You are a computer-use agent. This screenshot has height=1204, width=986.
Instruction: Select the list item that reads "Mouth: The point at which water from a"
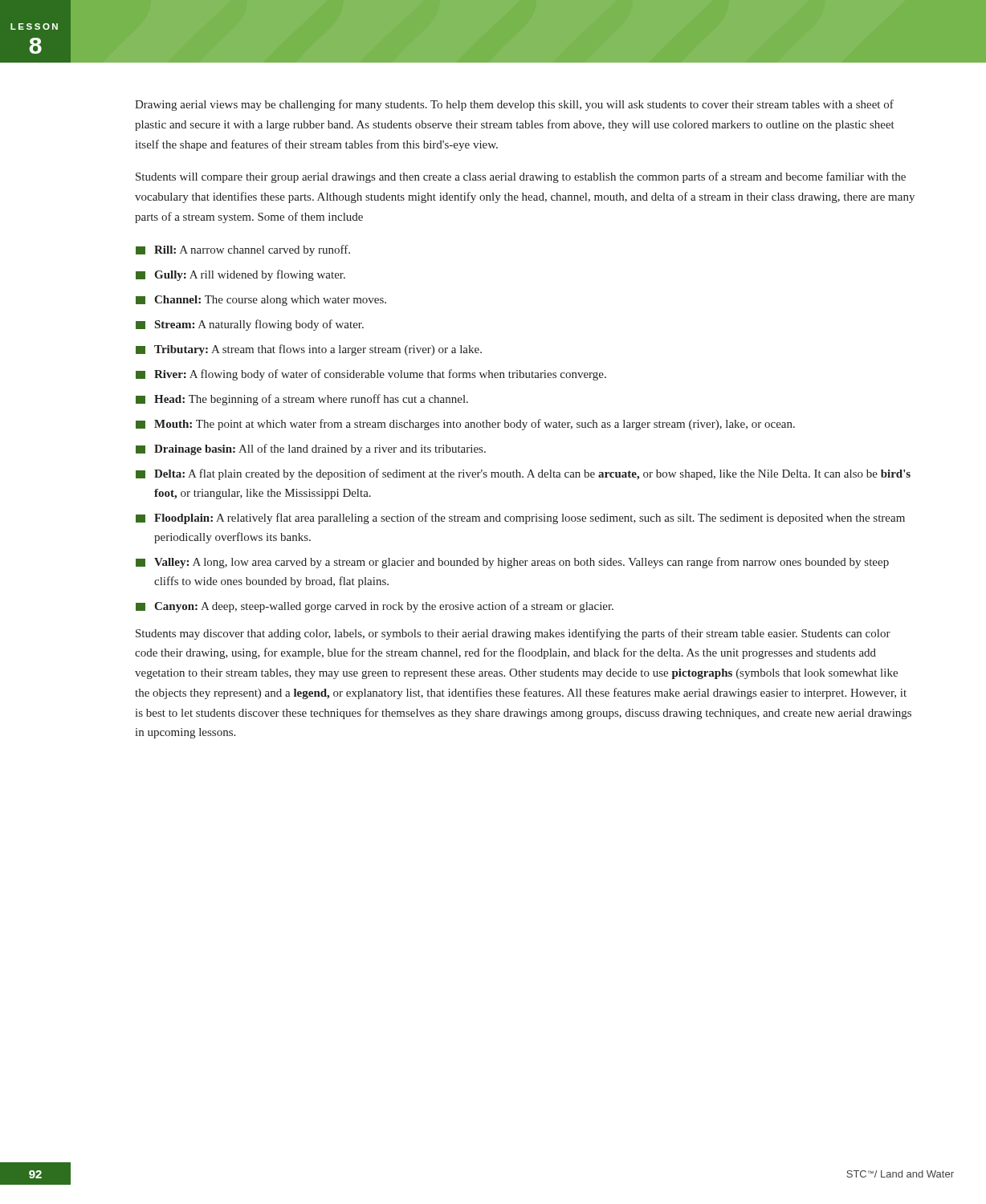pos(525,423)
